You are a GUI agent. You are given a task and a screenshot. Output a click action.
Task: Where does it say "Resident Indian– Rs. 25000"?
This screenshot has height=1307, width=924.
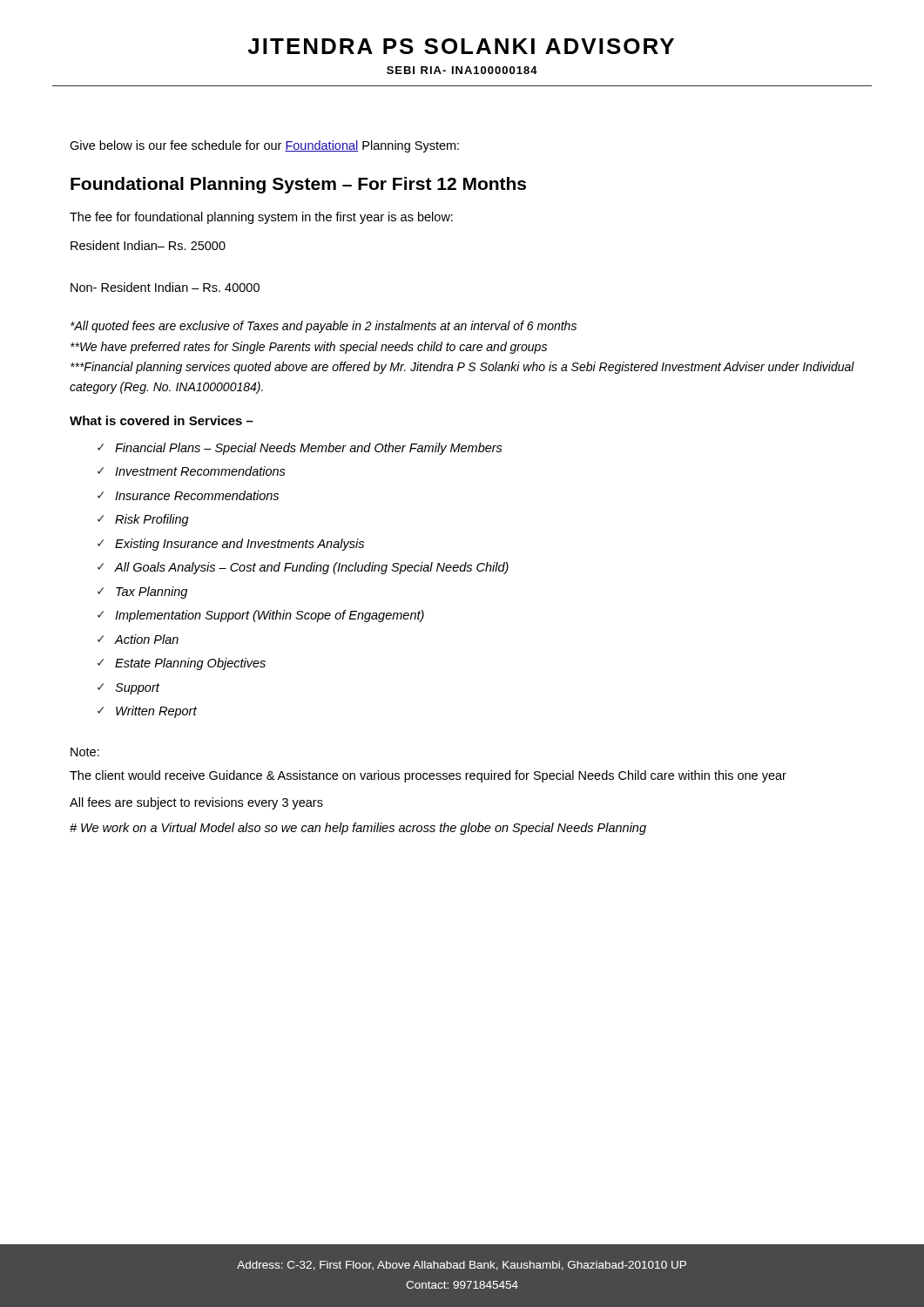tap(148, 245)
